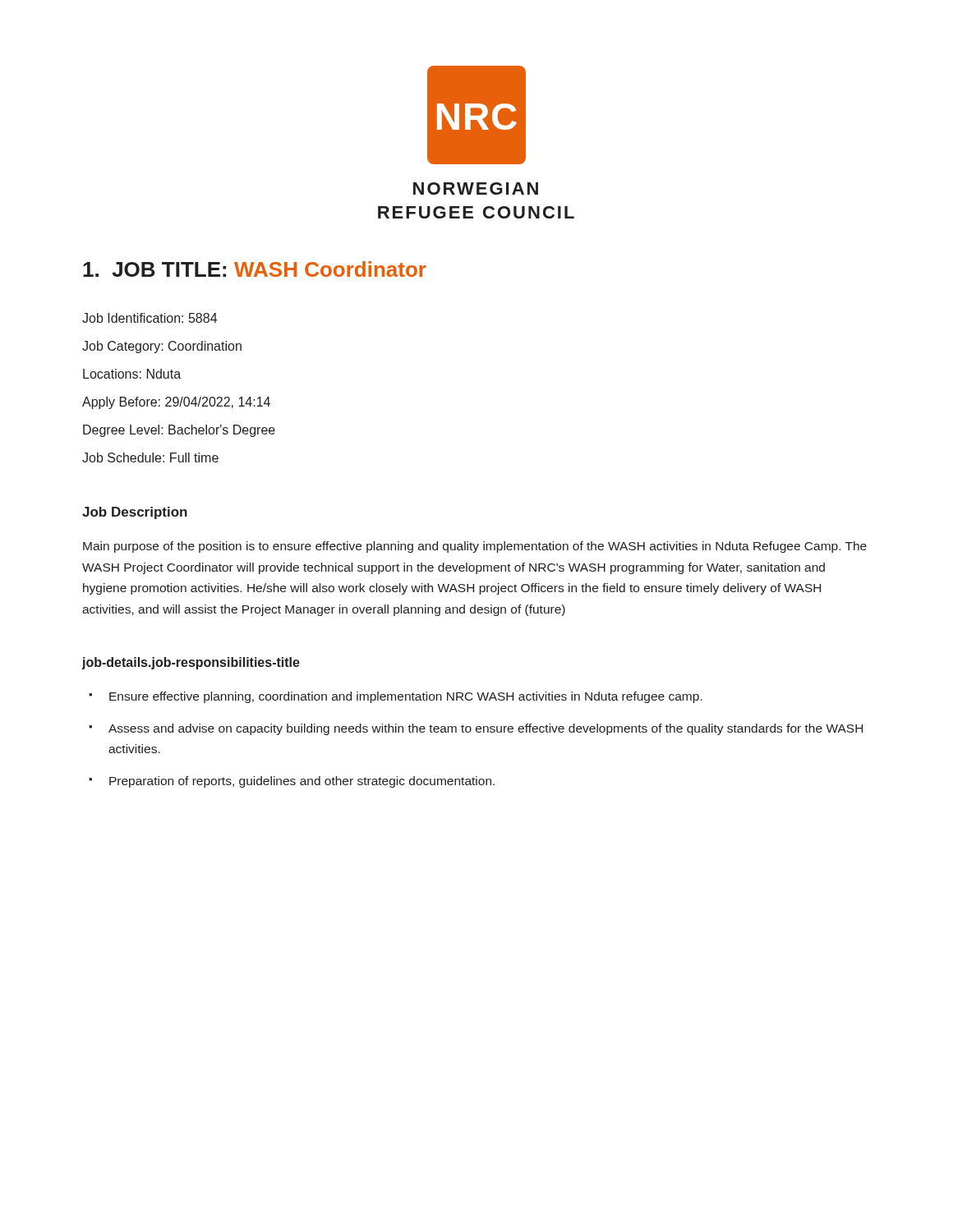Viewport: 953px width, 1232px height.
Task: Navigate to the block starting "Job Description"
Action: click(x=135, y=512)
